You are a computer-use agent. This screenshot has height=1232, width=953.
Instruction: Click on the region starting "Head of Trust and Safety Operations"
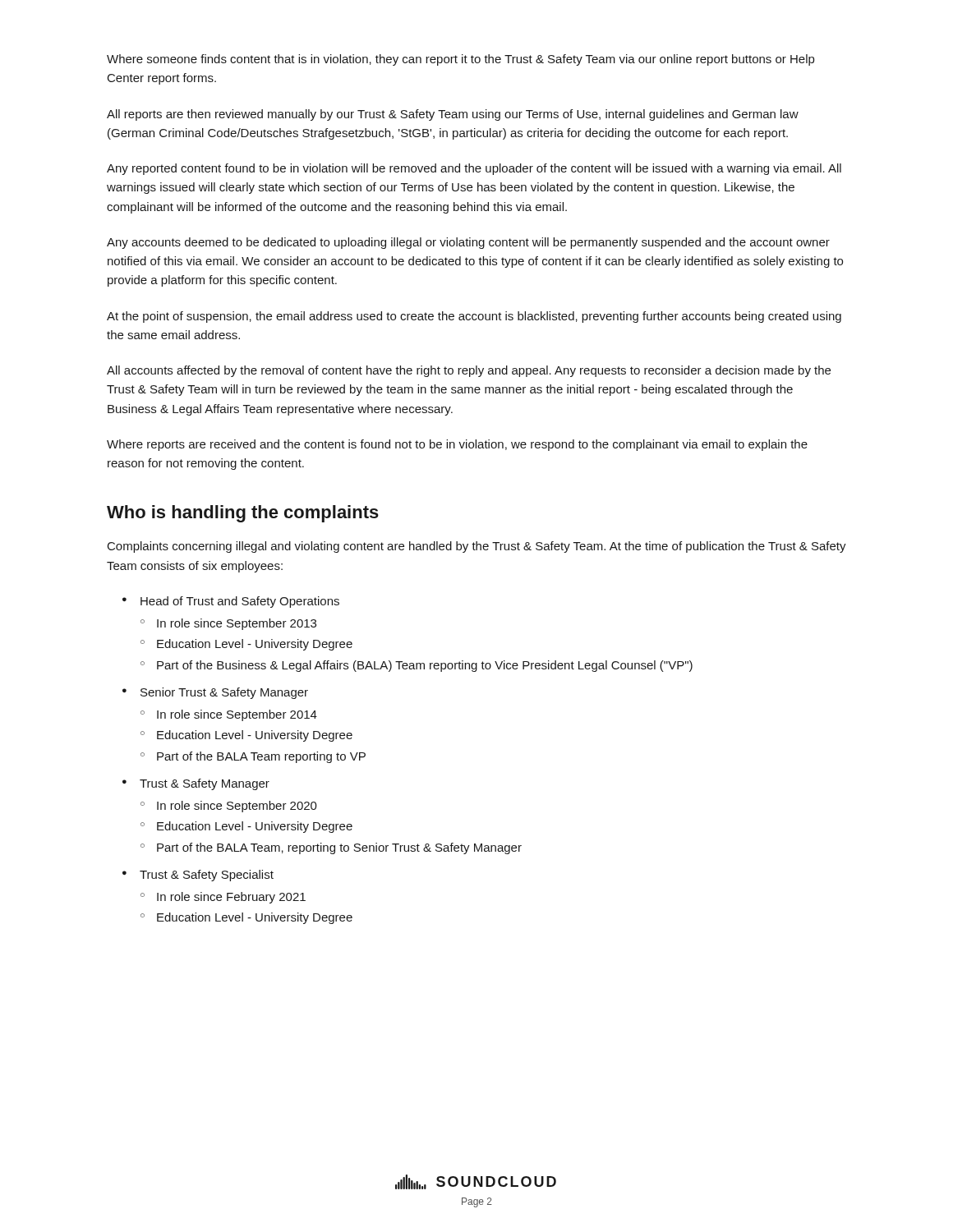point(240,602)
